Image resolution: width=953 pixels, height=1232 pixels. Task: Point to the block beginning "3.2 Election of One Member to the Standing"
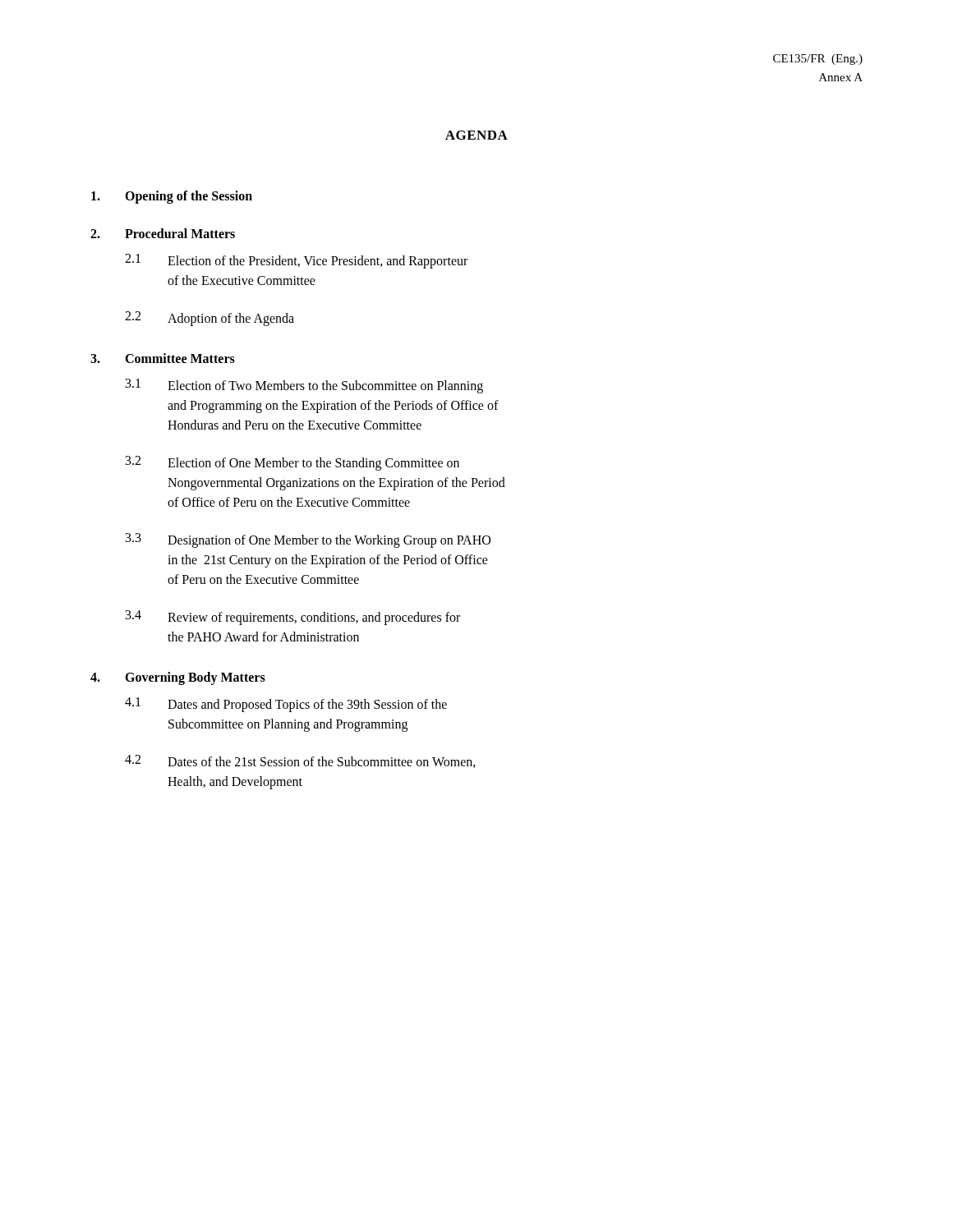315,483
